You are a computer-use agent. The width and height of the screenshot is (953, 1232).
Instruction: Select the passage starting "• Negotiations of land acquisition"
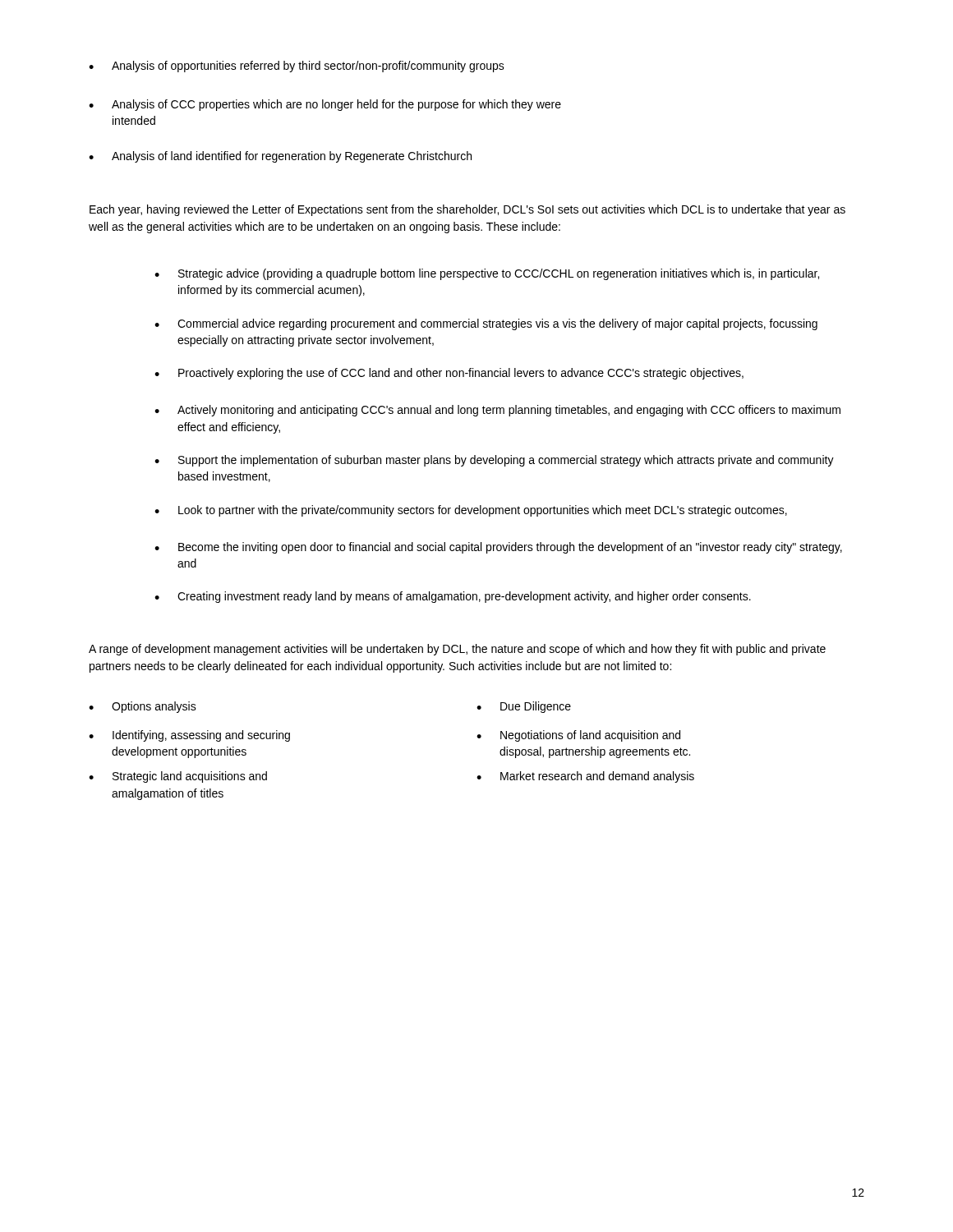coord(584,743)
